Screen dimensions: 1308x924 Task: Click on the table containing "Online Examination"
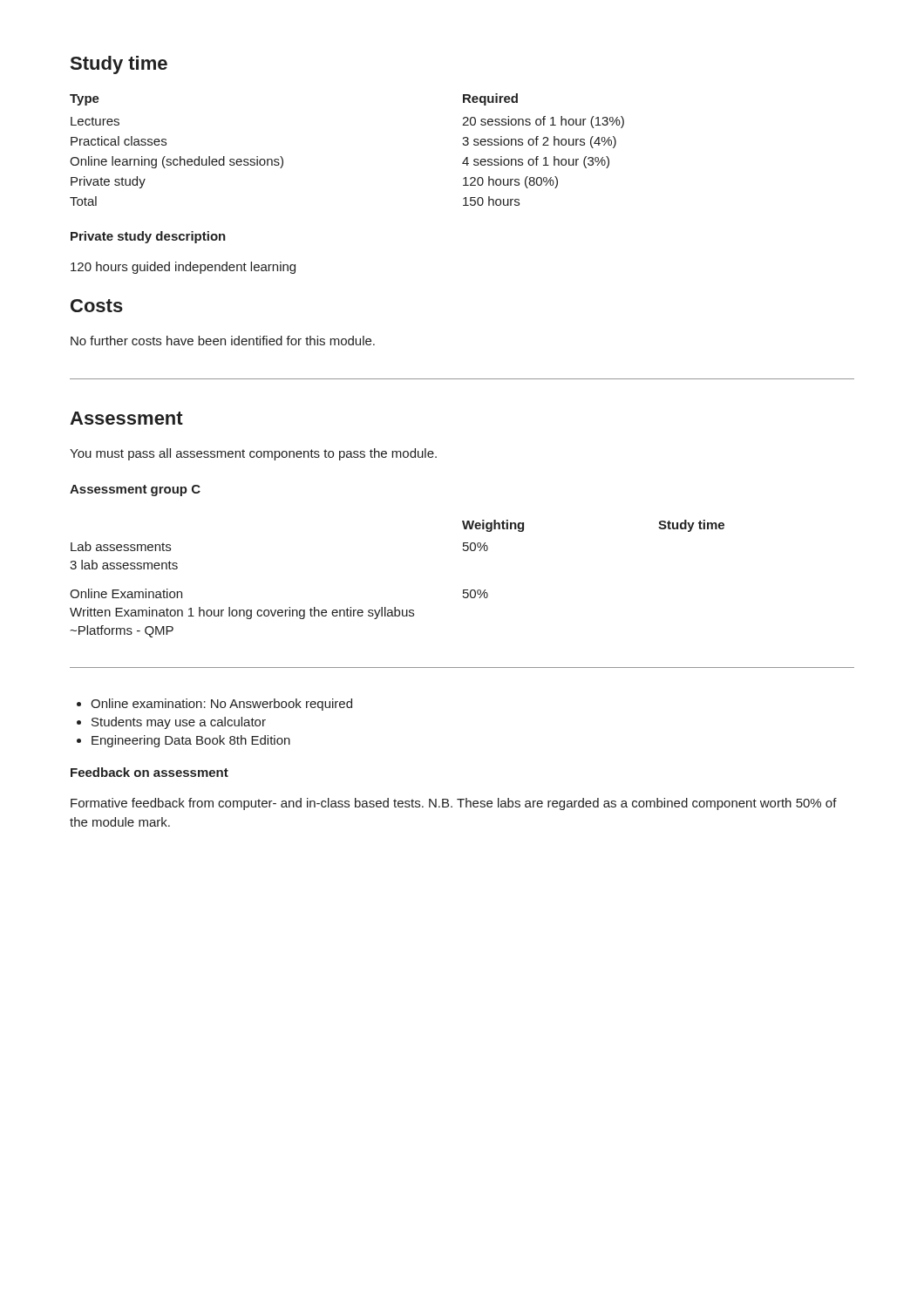pos(462,576)
